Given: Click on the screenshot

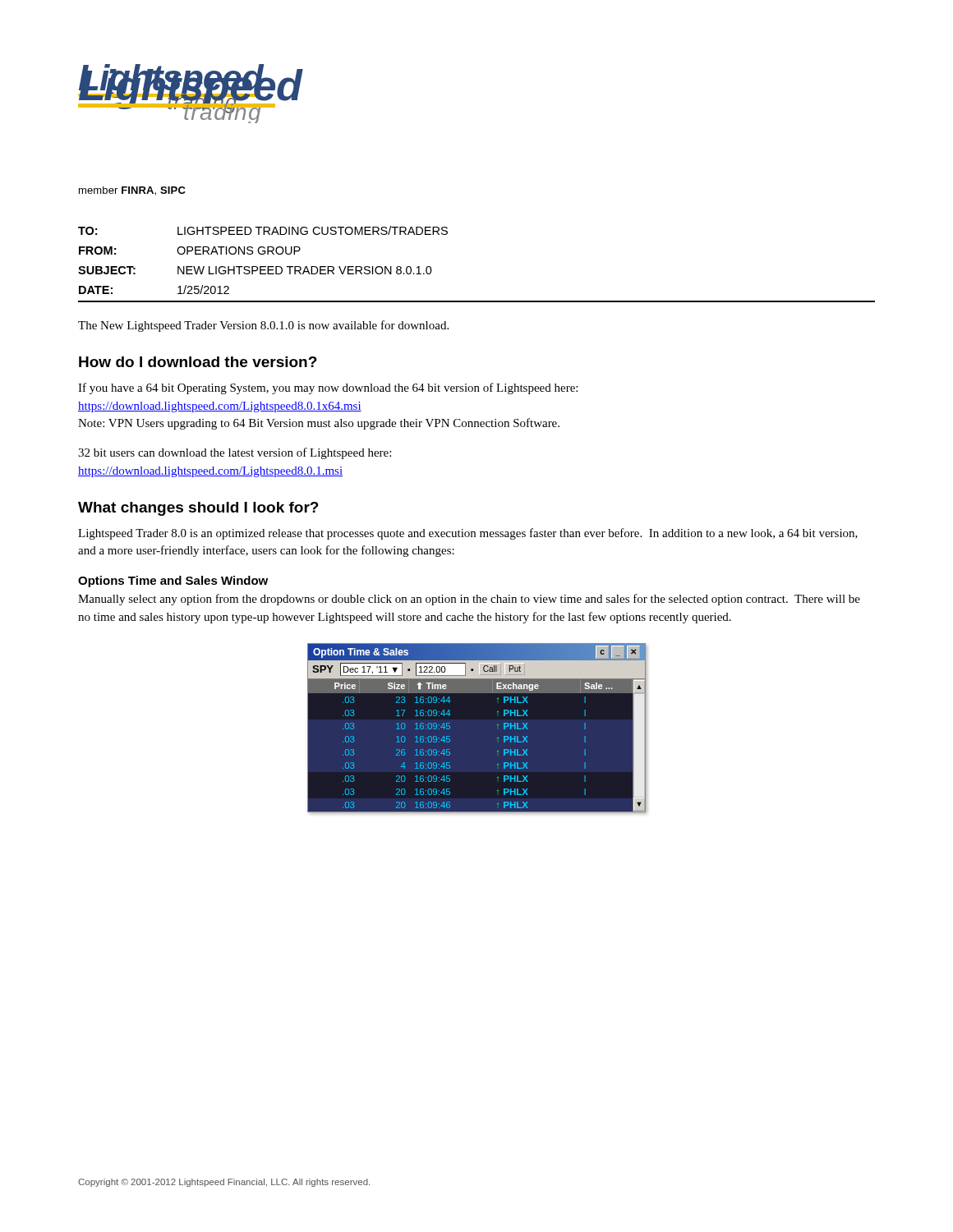Looking at the screenshot, I should tap(476, 727).
